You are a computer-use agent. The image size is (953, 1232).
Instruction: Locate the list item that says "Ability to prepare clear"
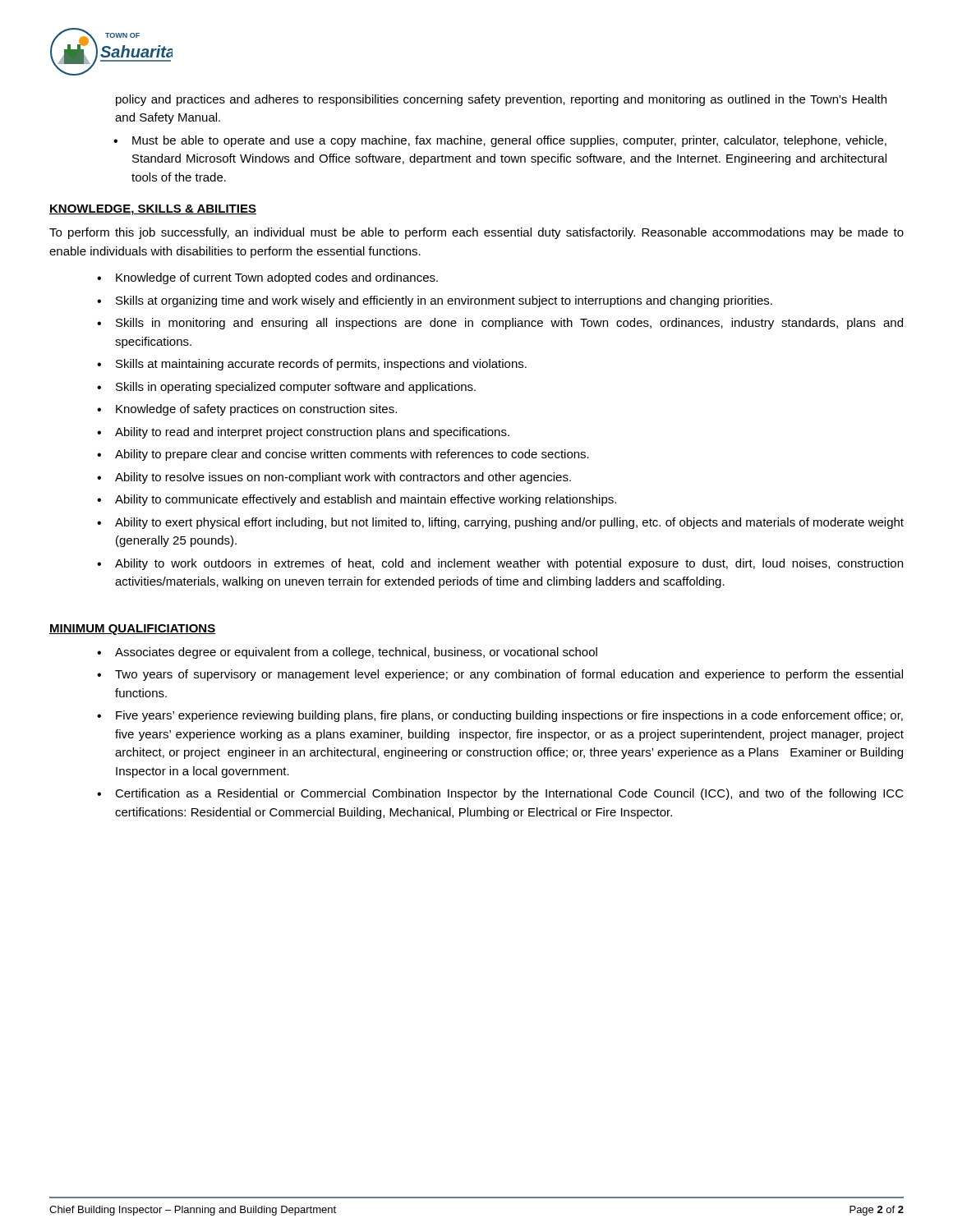352,454
